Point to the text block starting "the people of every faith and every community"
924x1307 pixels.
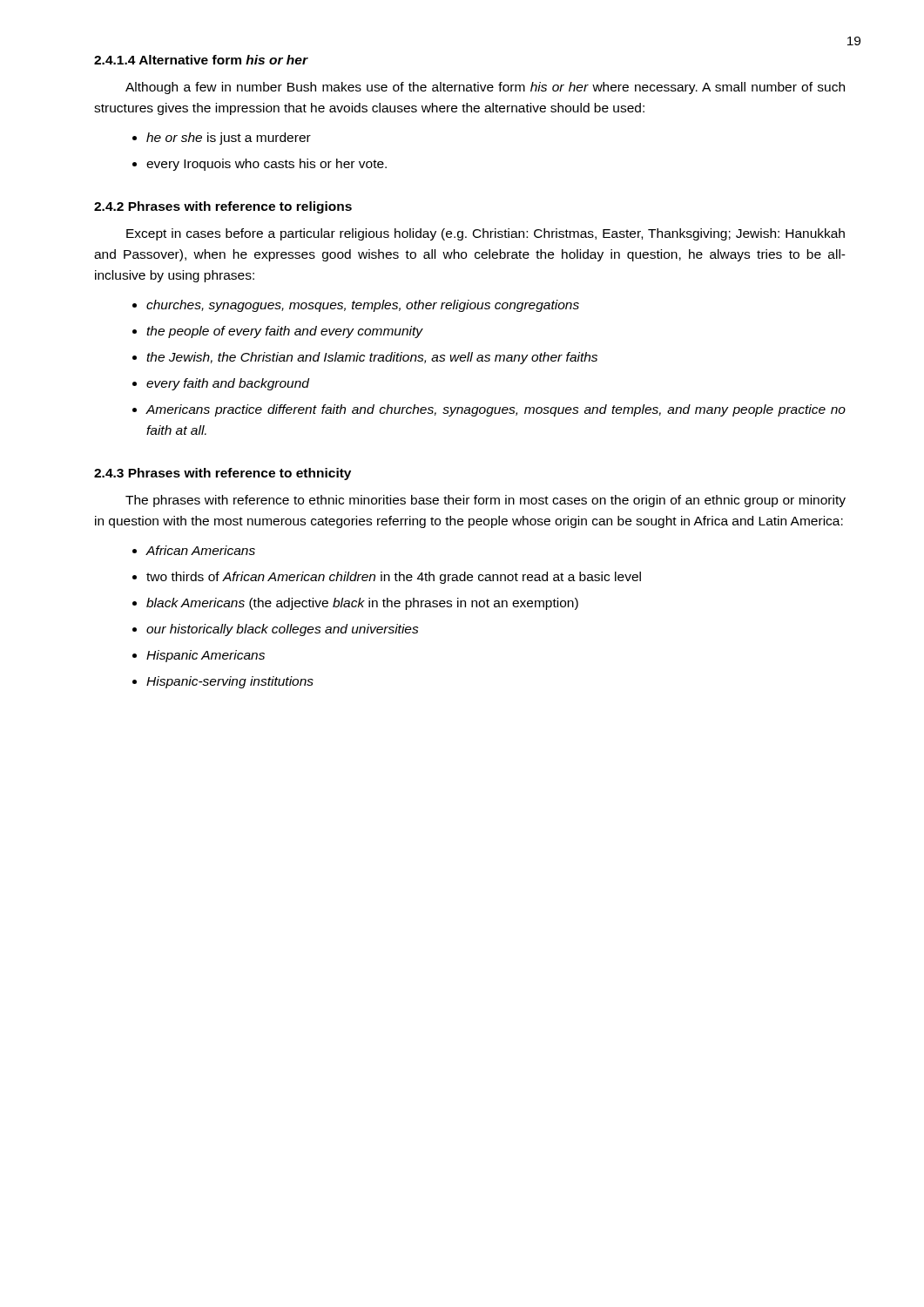click(x=284, y=331)
